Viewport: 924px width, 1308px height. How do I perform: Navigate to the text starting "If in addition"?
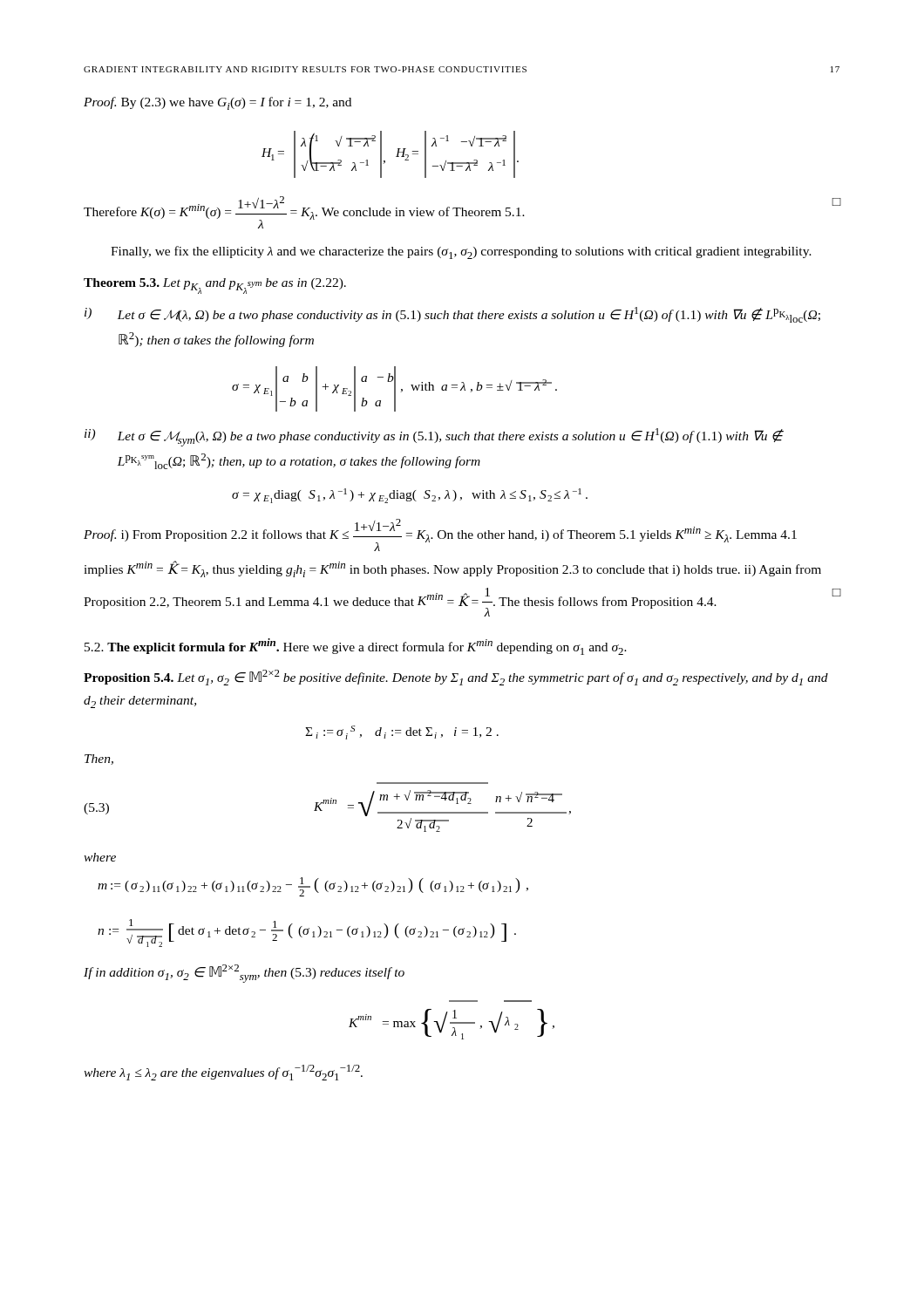(x=244, y=972)
